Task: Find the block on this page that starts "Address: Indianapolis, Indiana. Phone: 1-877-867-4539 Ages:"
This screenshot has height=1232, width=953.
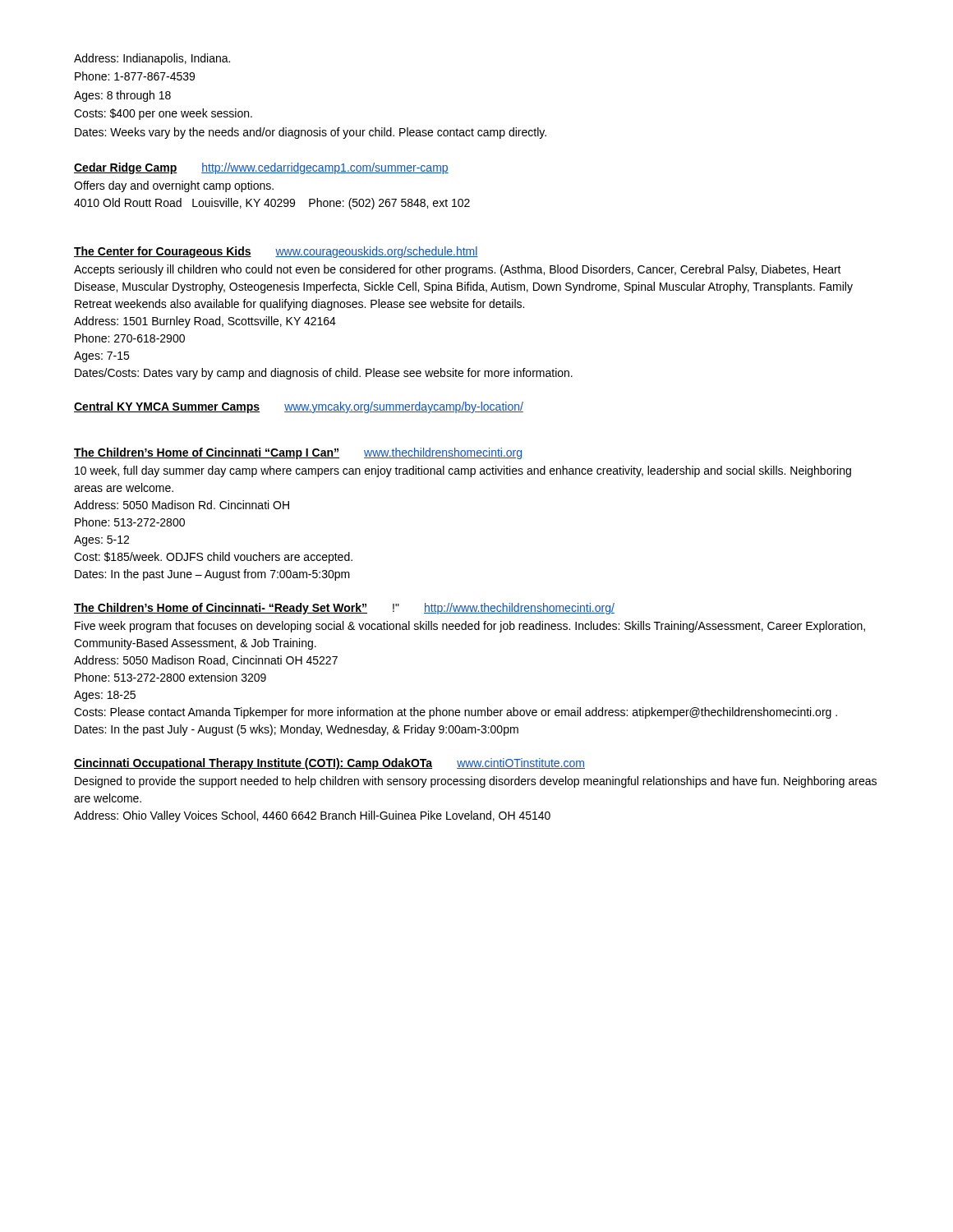Action: tap(152, 59)
